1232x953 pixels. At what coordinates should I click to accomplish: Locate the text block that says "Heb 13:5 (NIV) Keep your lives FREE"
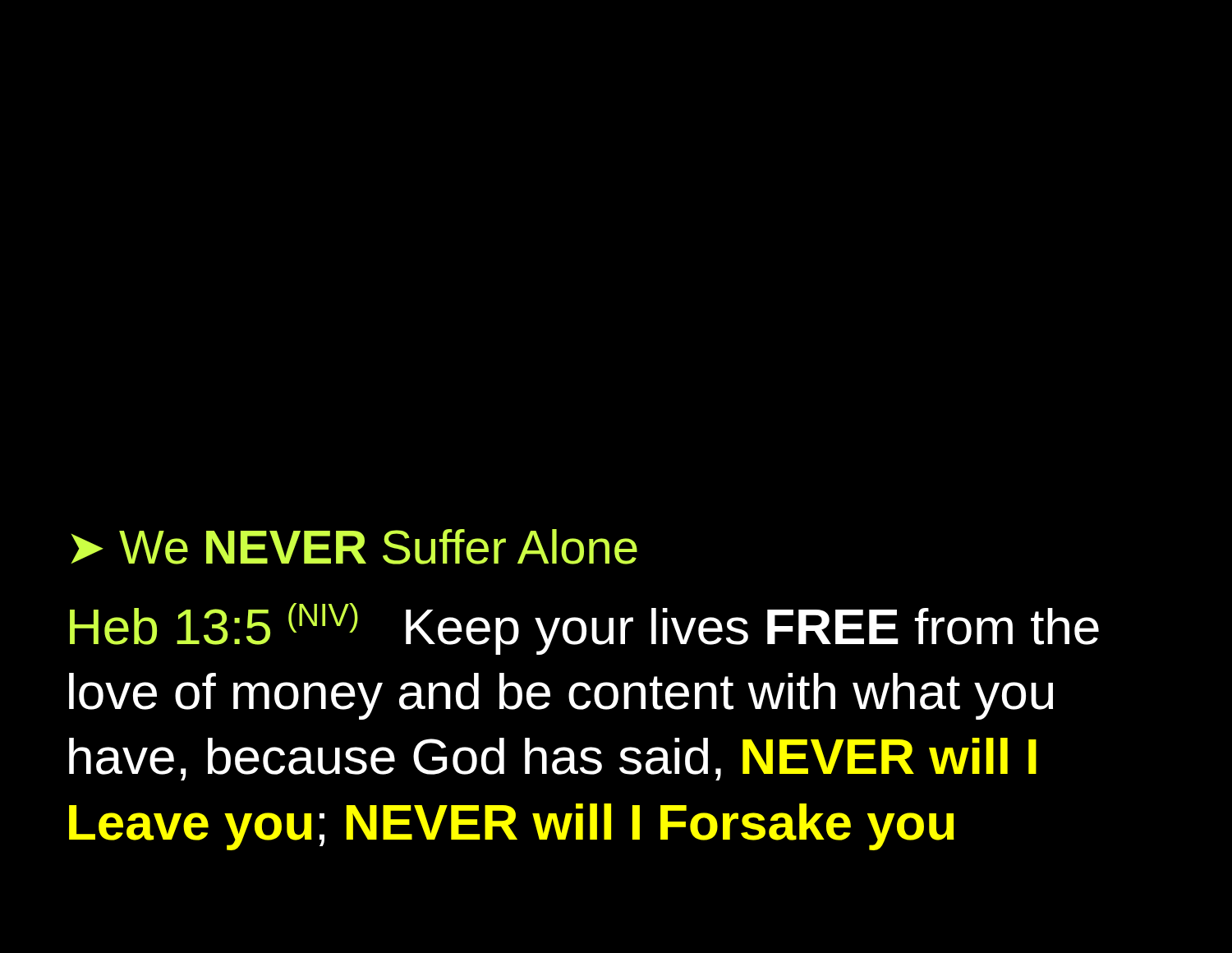tap(583, 724)
